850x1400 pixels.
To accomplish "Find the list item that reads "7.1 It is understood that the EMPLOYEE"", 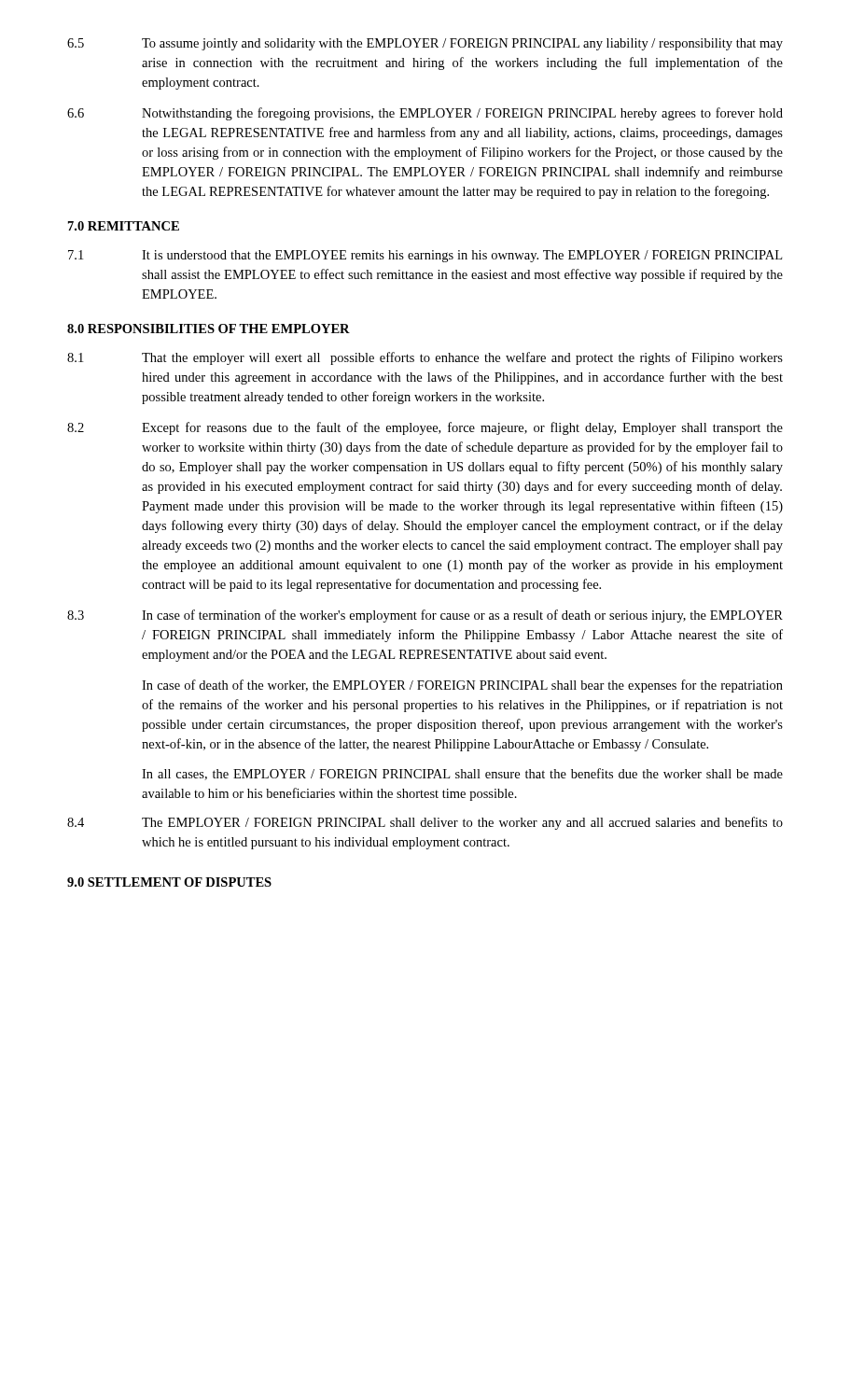I will click(x=425, y=275).
